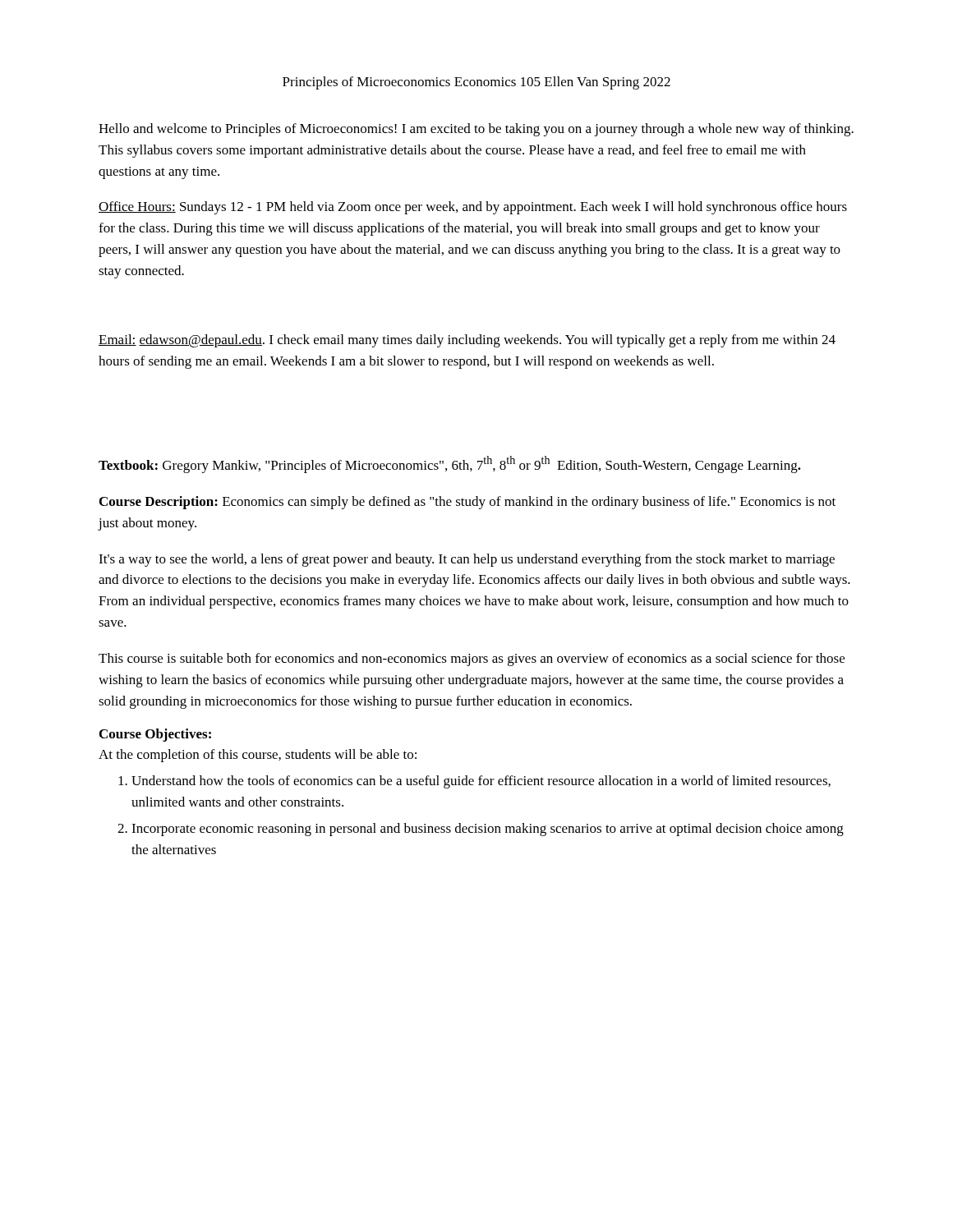Image resolution: width=953 pixels, height=1232 pixels.
Task: Find the region starting "Course Description: Economics can simply be"
Action: (x=467, y=512)
